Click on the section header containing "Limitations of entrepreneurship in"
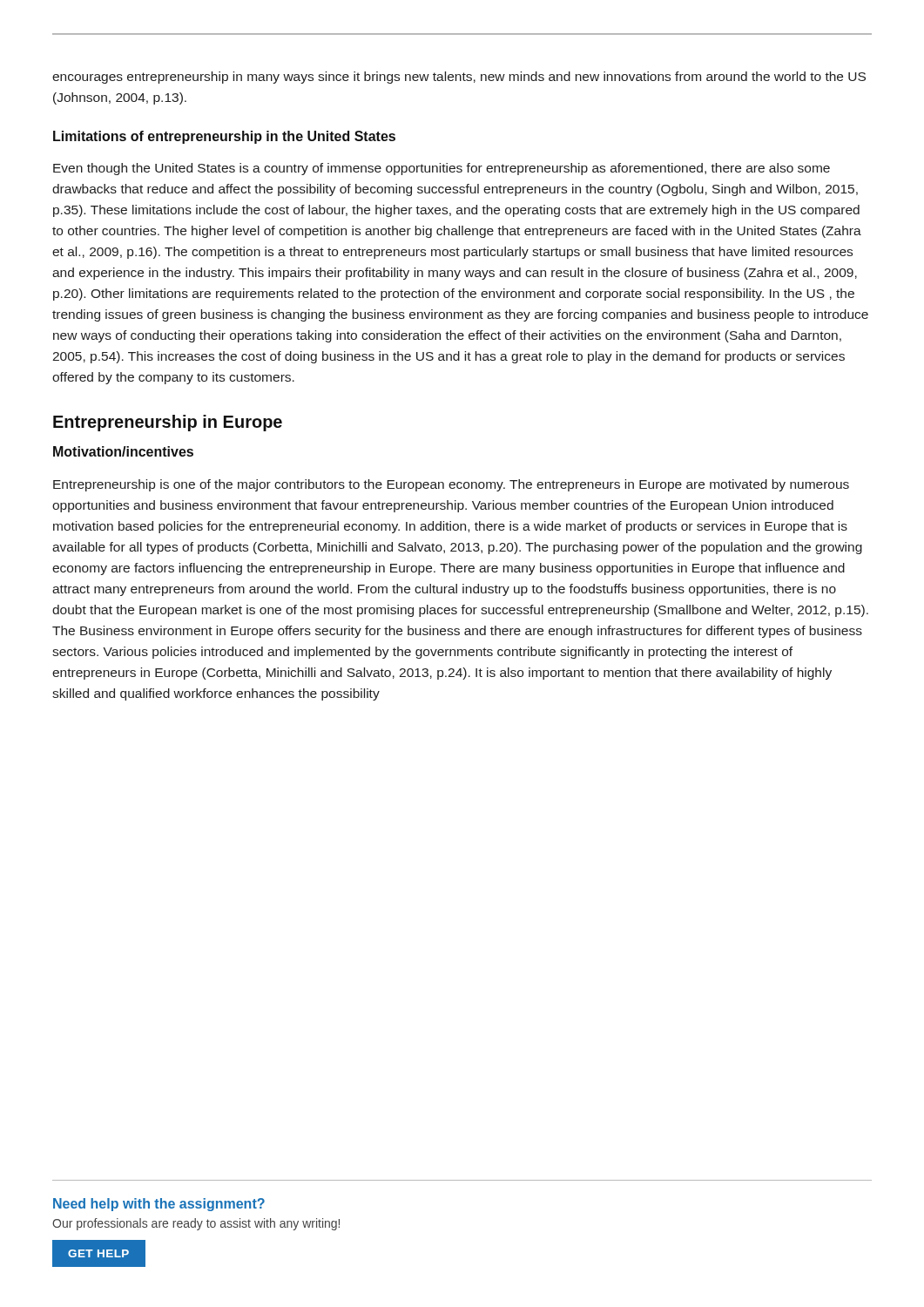This screenshot has width=924, height=1307. pyautogui.click(x=224, y=136)
